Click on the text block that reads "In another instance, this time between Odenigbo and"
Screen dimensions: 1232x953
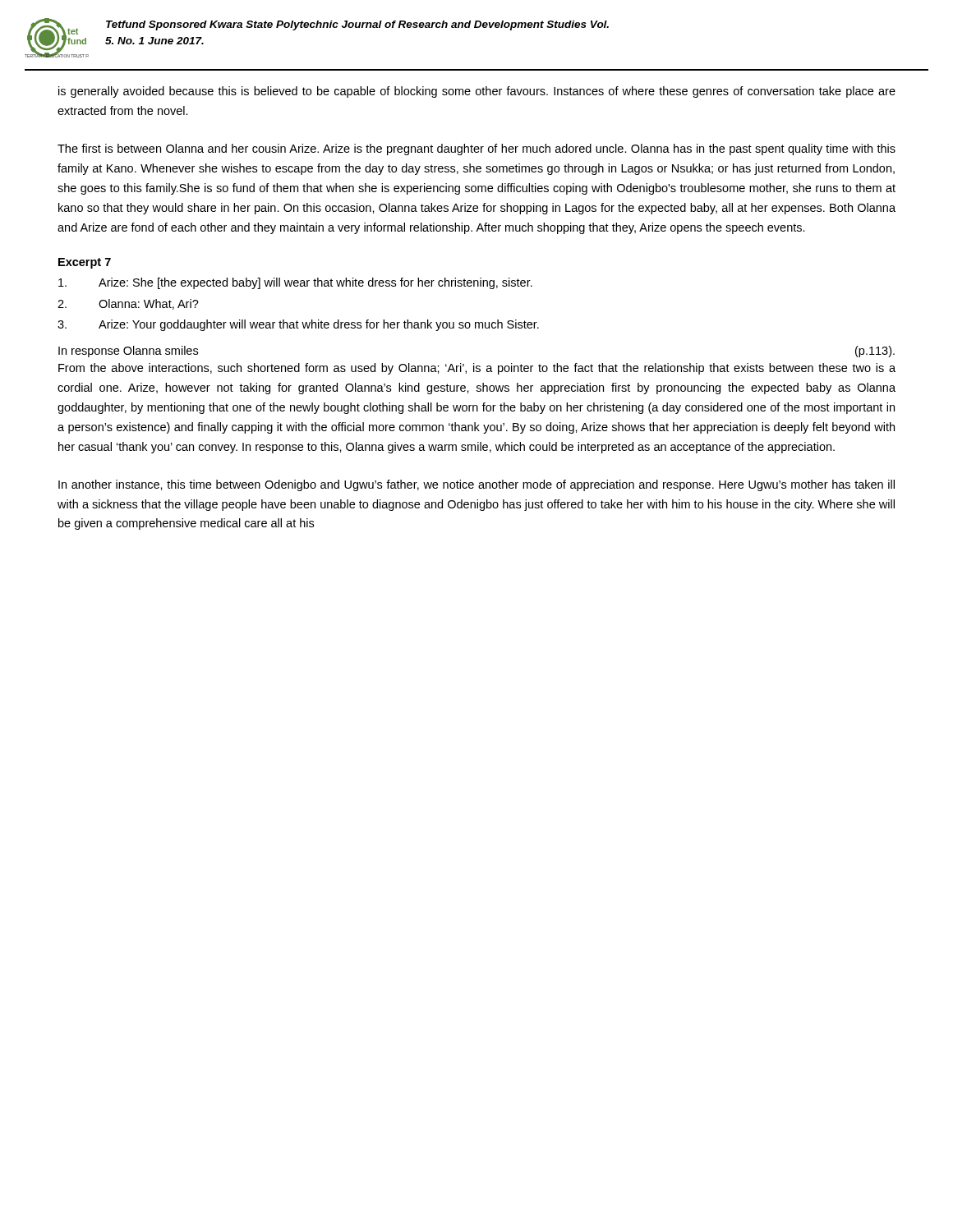pos(476,505)
